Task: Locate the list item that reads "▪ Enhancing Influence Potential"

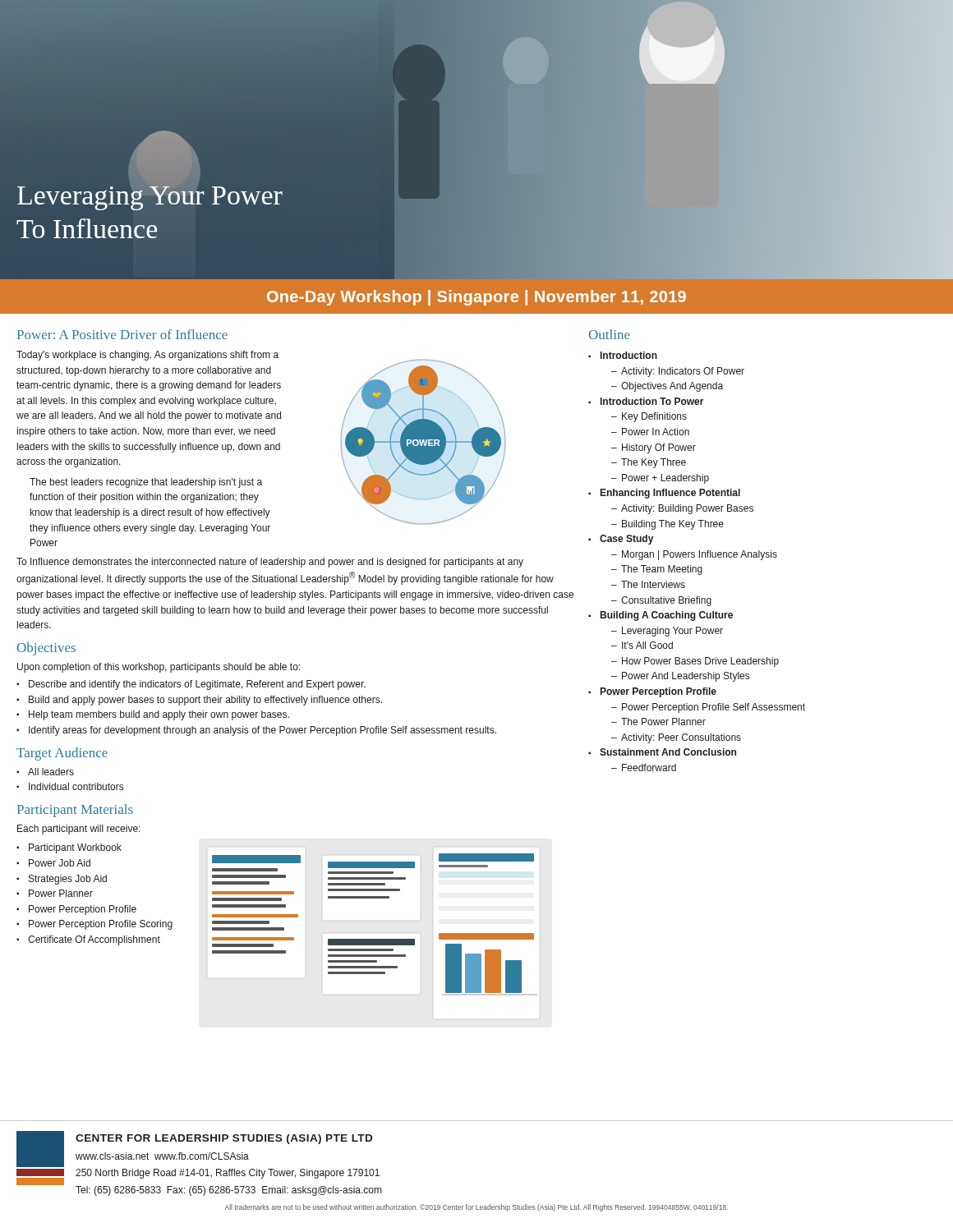Action: click(762, 509)
